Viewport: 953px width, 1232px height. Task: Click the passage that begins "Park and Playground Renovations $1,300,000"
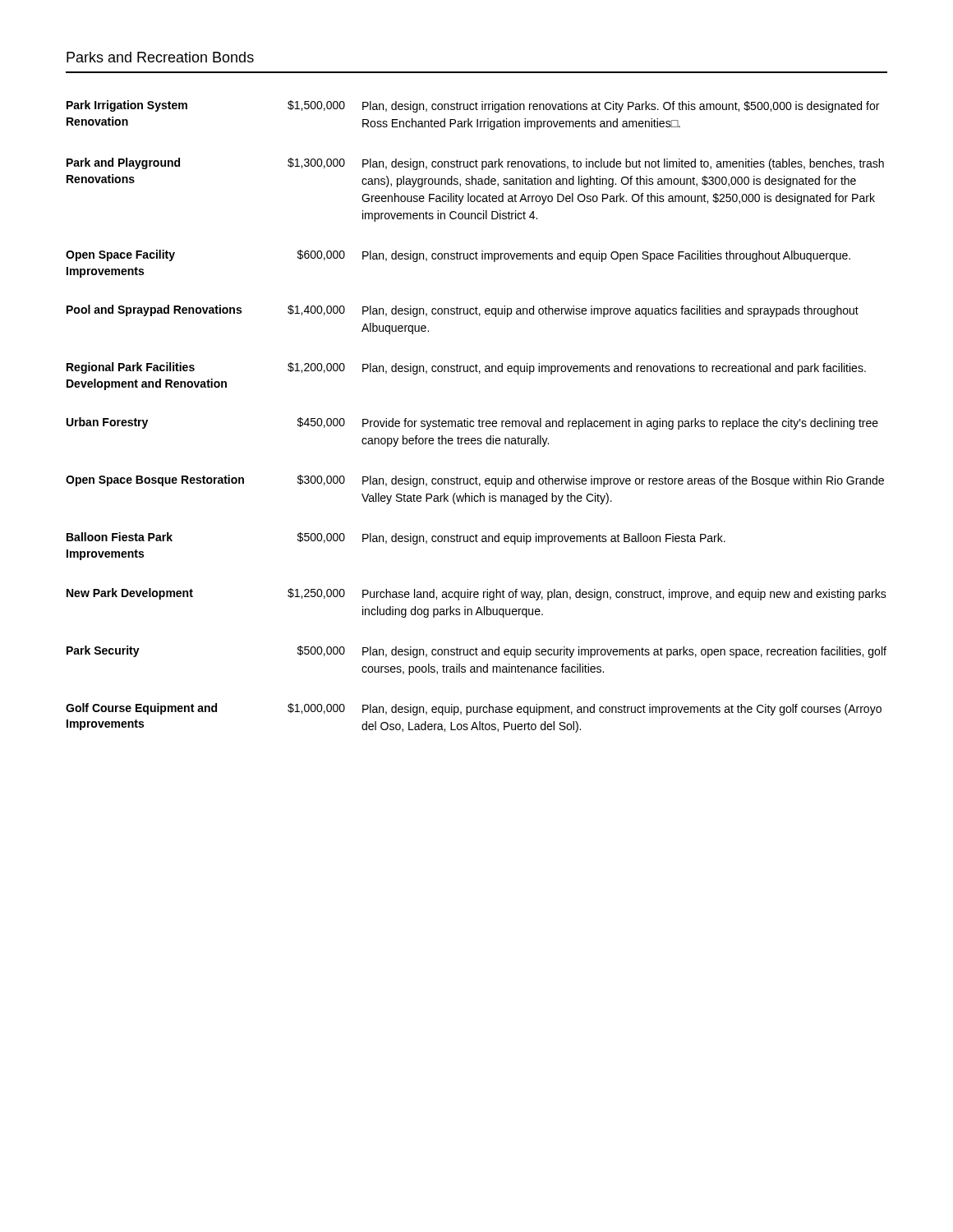[x=476, y=190]
